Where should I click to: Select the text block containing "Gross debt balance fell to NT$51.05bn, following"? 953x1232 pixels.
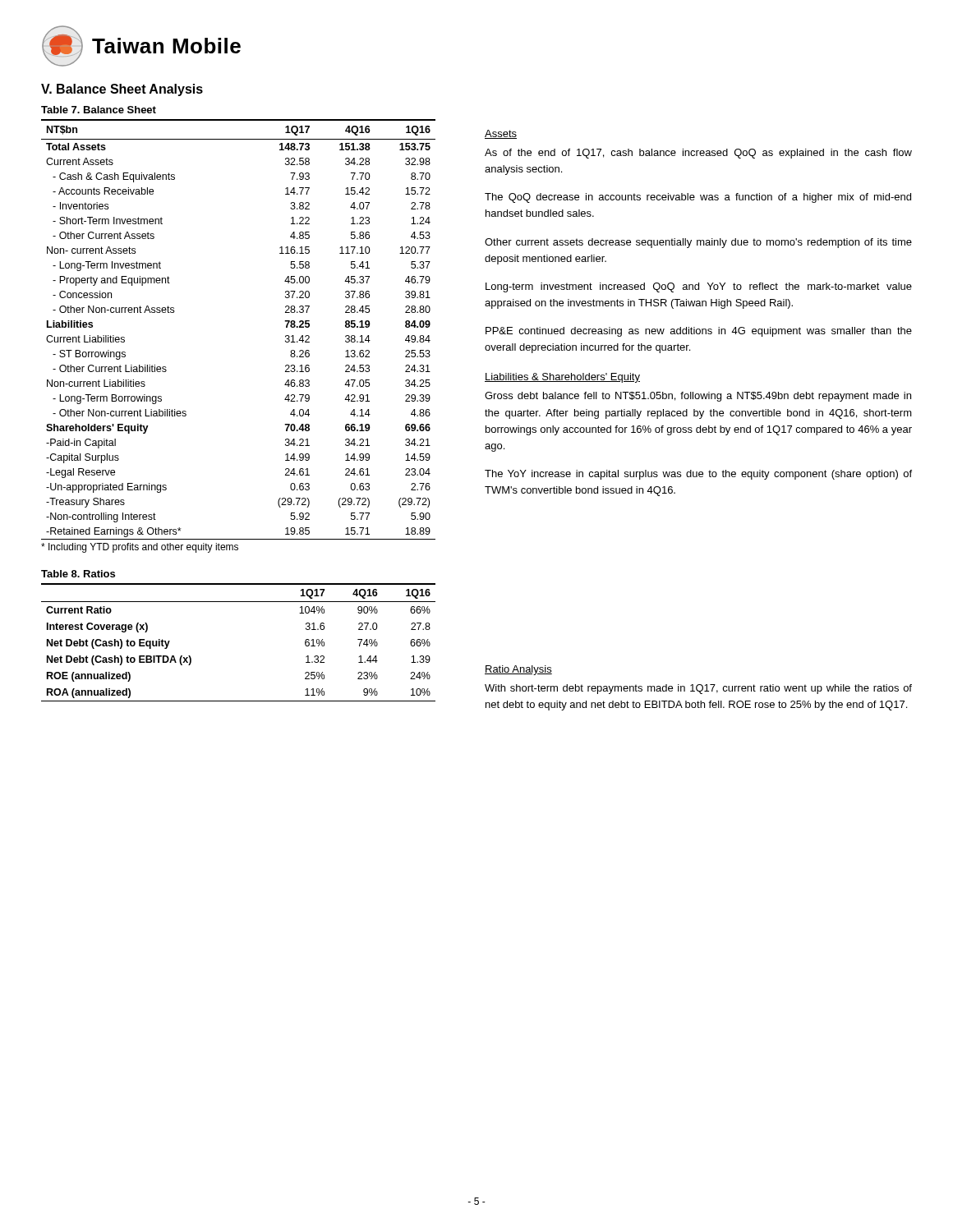pyautogui.click(x=698, y=421)
